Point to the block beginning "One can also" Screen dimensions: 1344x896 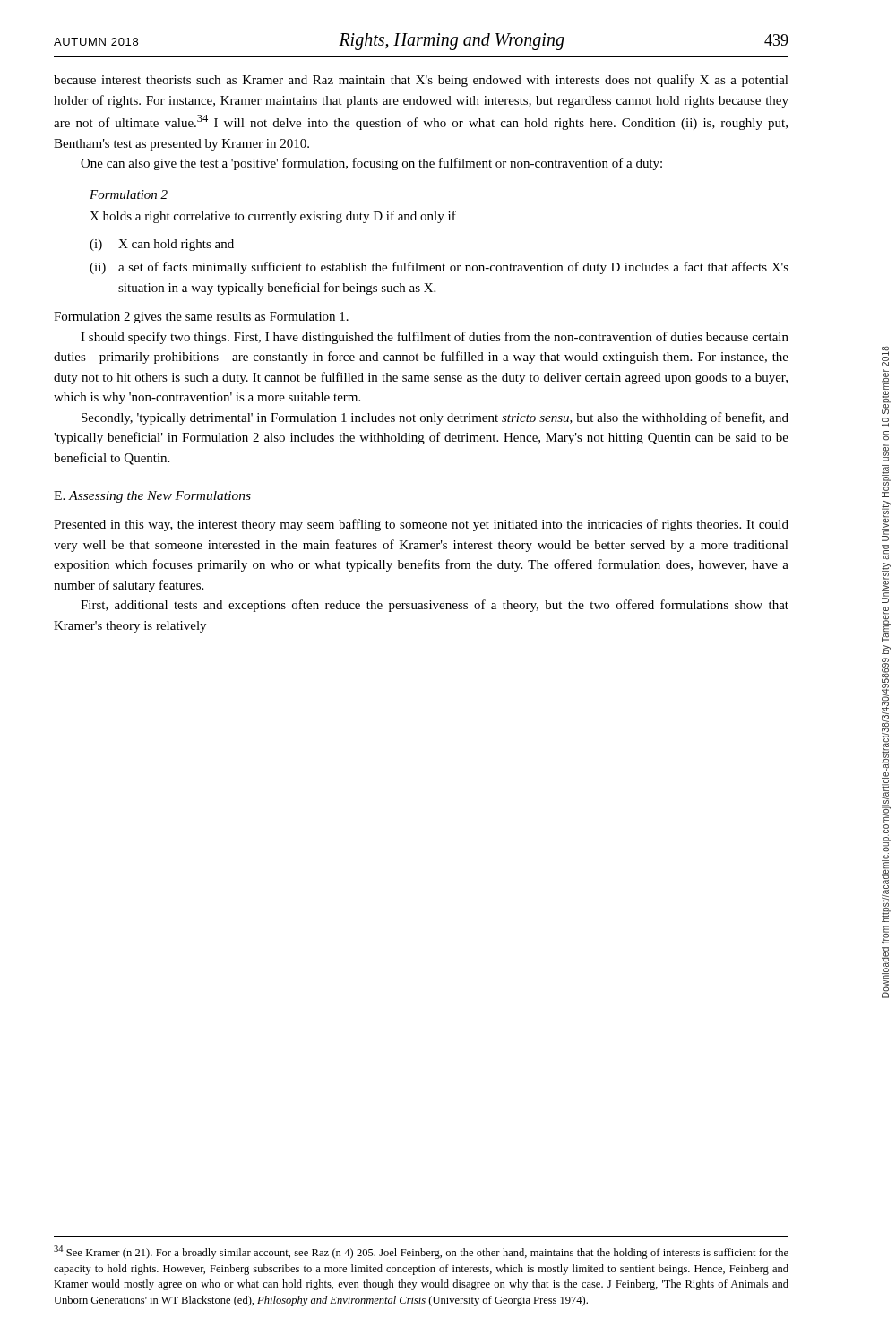pos(421,163)
